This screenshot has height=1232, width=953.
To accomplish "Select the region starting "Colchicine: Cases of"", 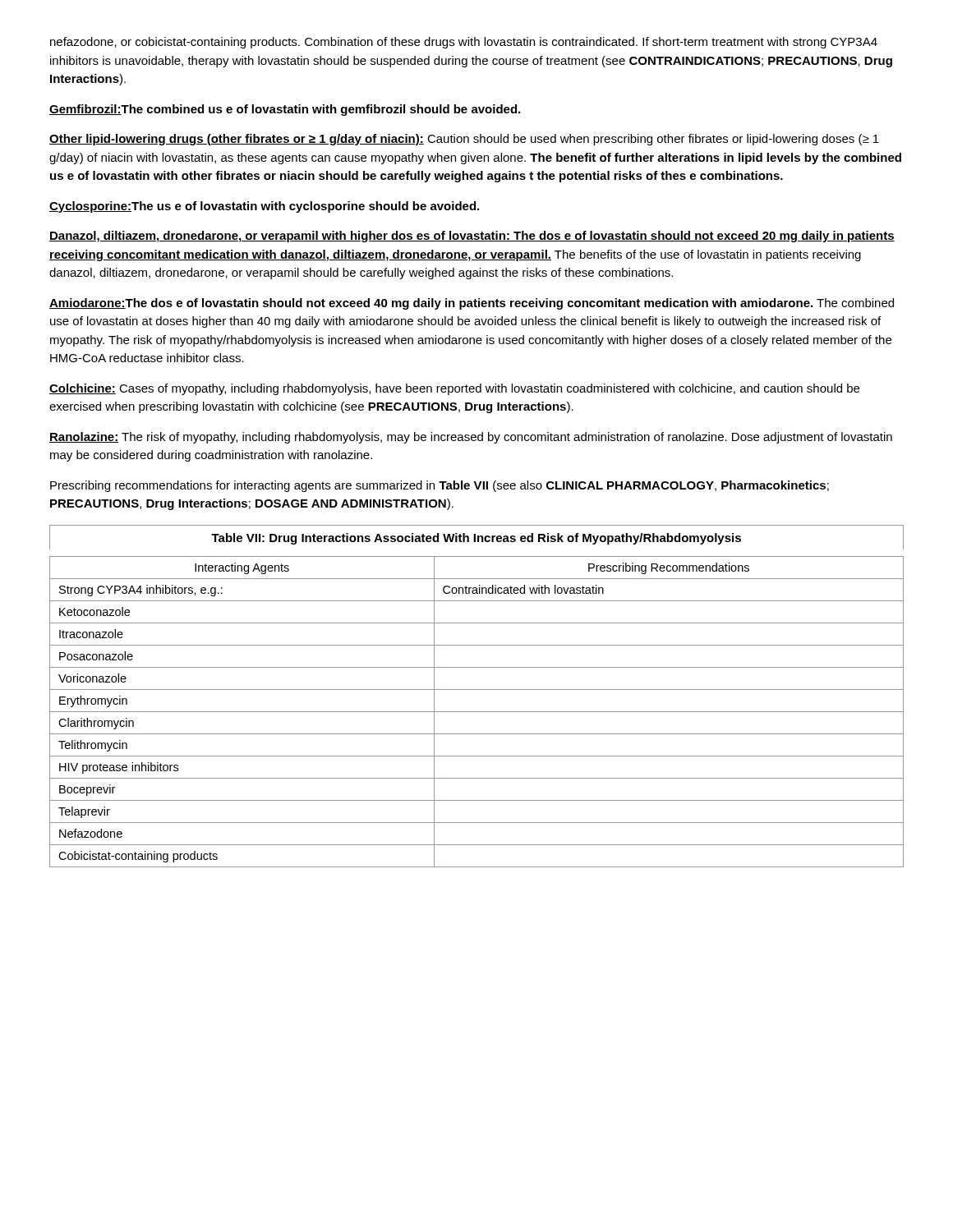I will pyautogui.click(x=455, y=397).
